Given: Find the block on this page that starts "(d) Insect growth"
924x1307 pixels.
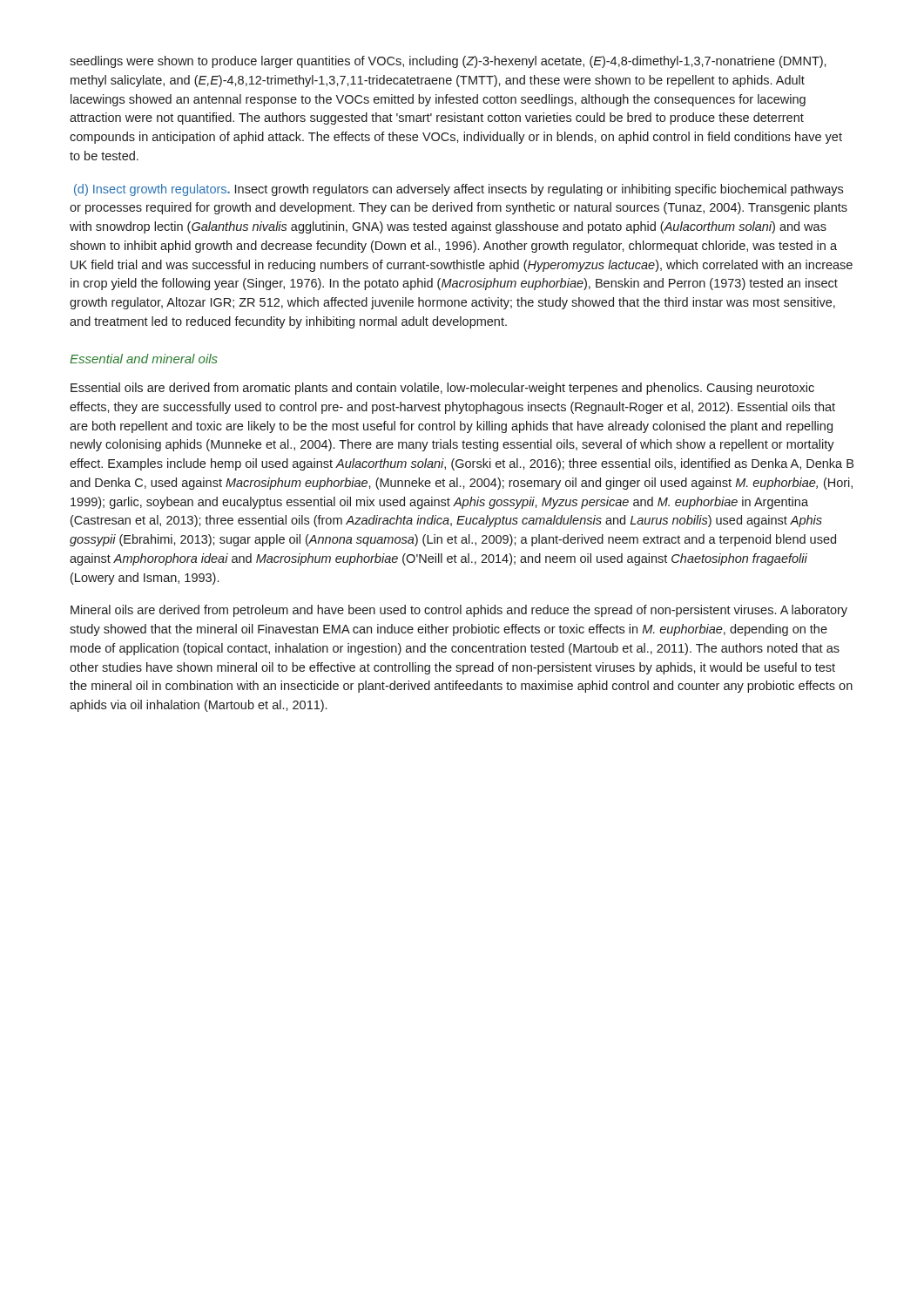Looking at the screenshot, I should 461,255.
